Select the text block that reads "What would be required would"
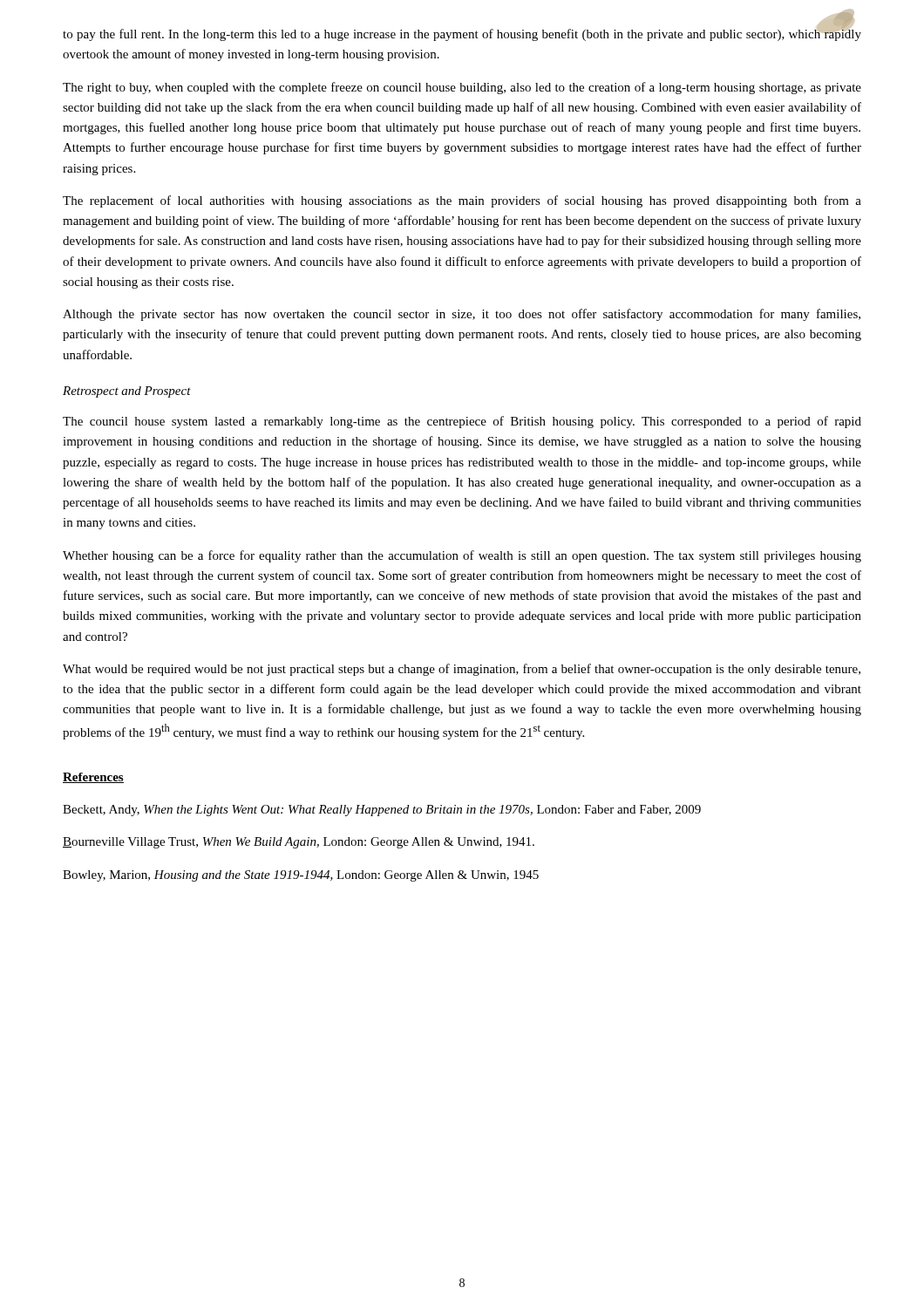The width and height of the screenshot is (924, 1308). 462,701
